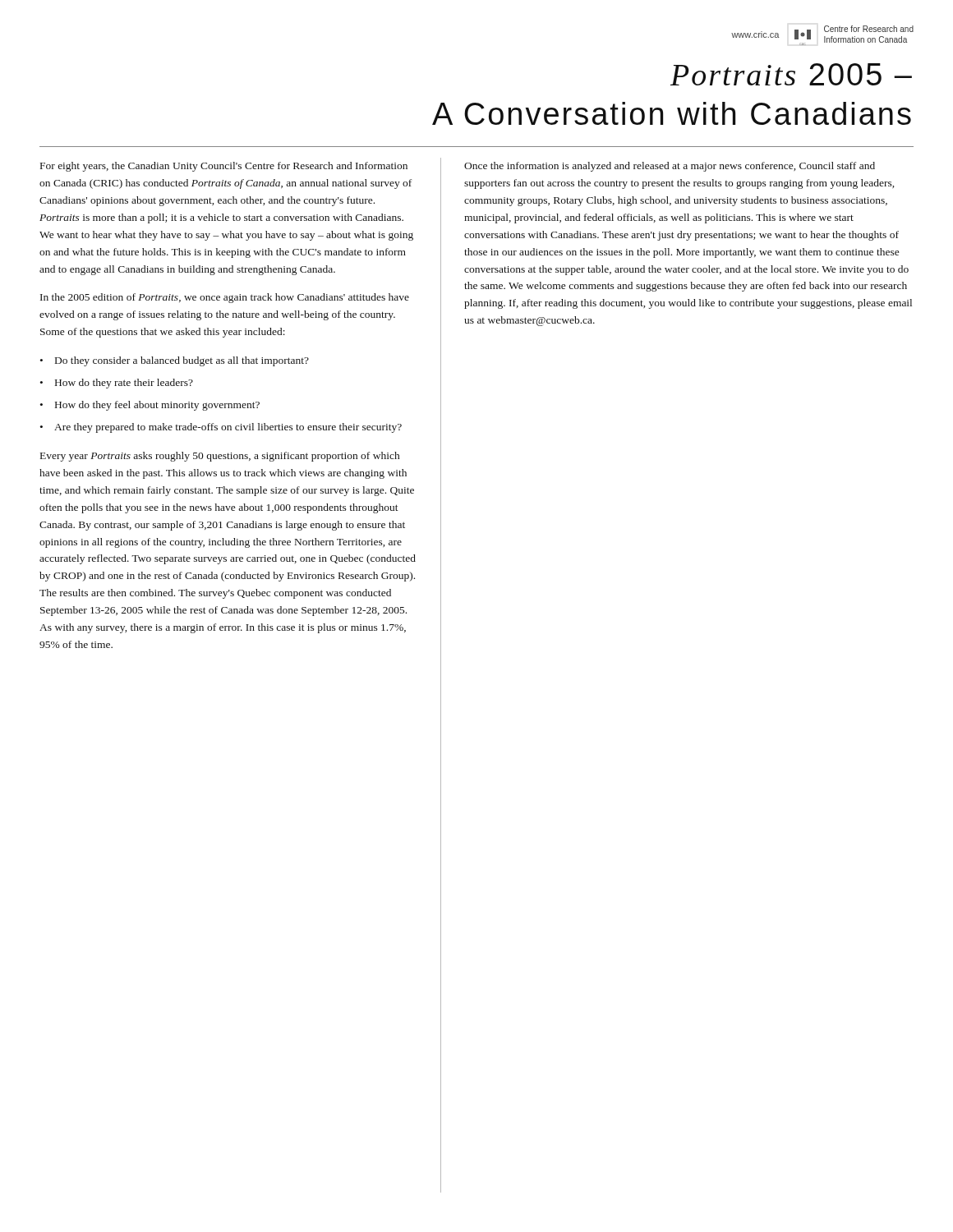Find the title containing "Portraits 2005 –A Conversation with Canadians"
The image size is (953, 1232).
tap(476, 95)
